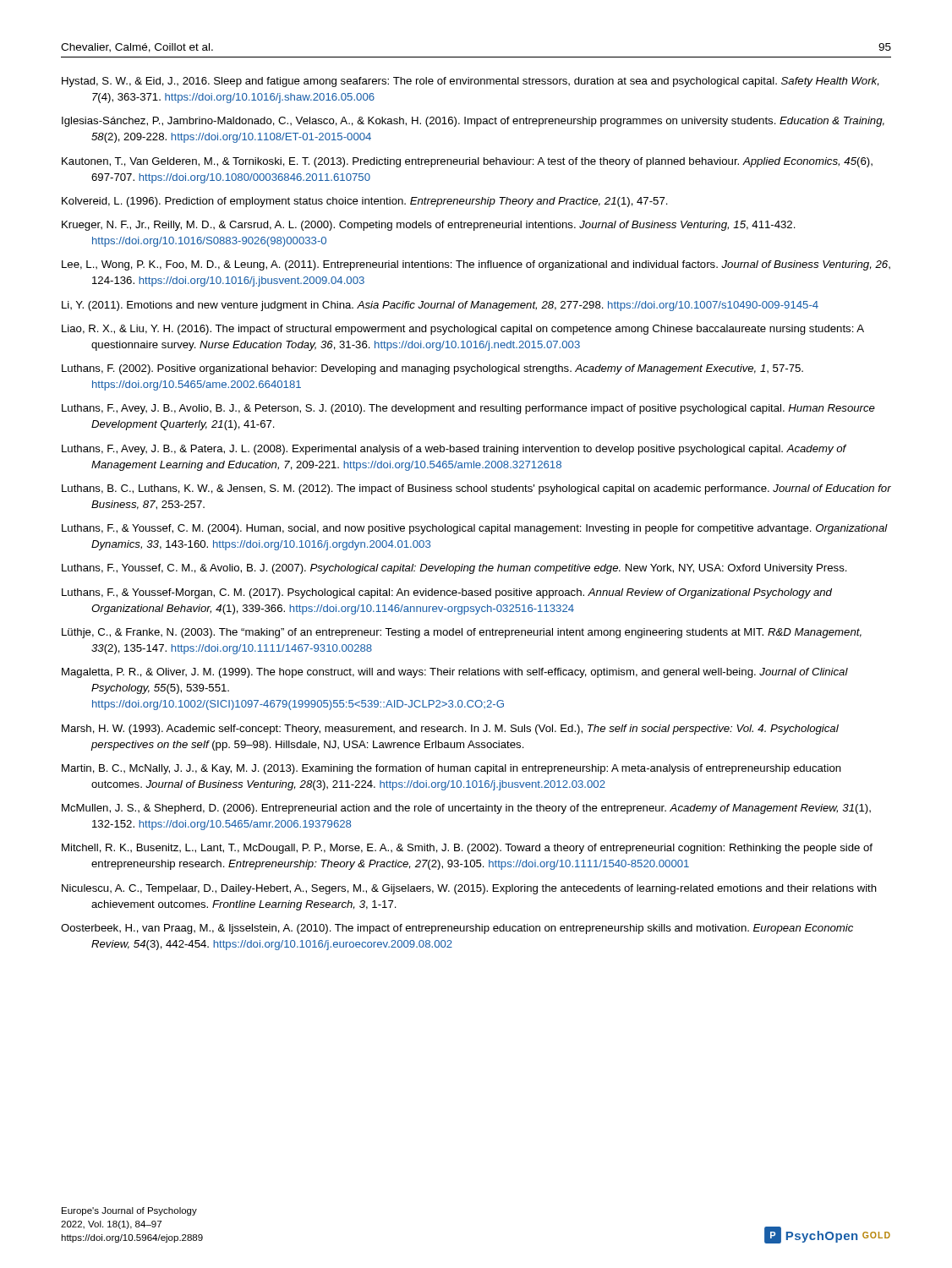Click on the element starting "Luthans, F. (2002). Positive organizational"
Viewport: 952px width, 1268px height.
tap(432, 376)
